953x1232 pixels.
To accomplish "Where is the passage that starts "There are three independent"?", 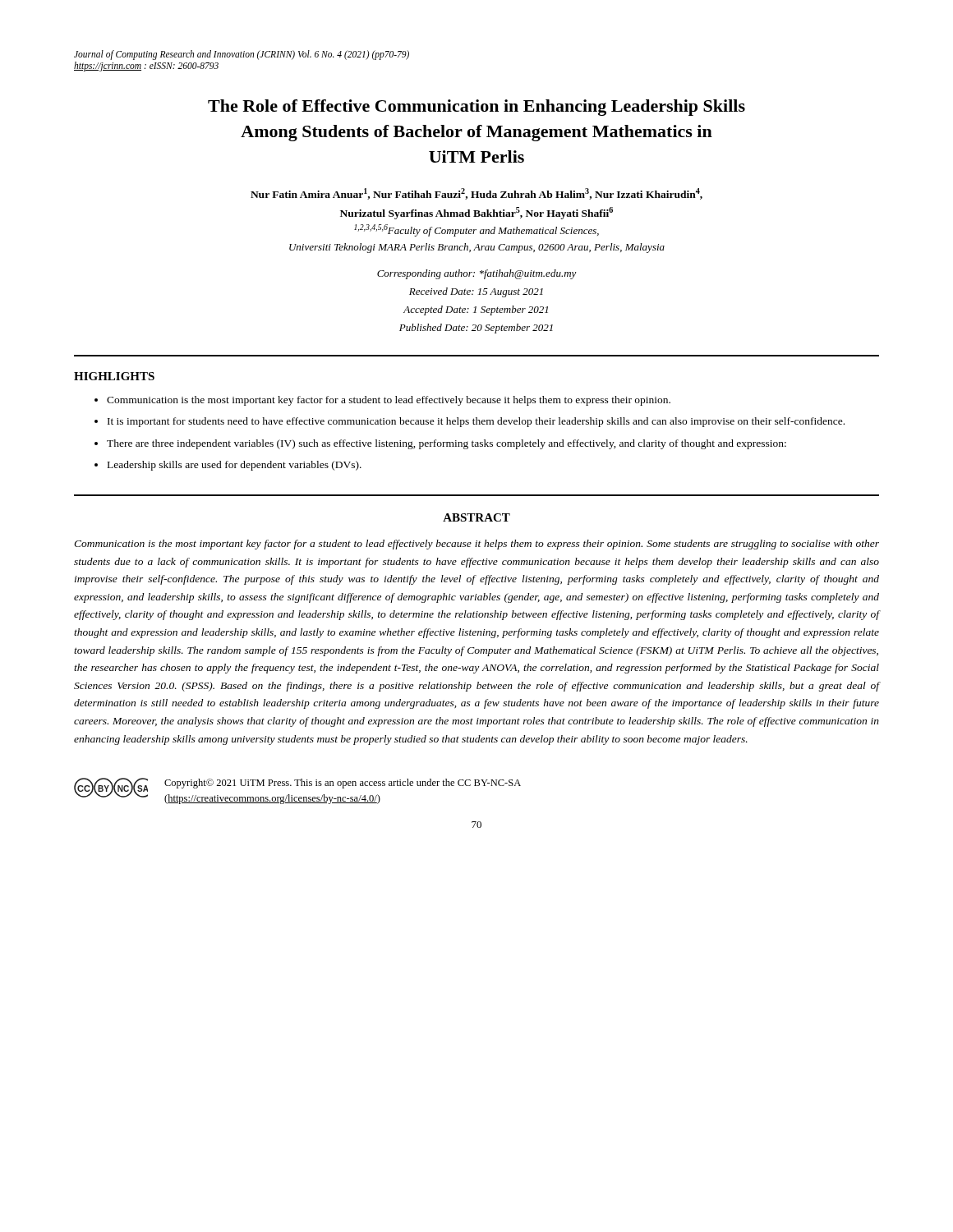I will pyautogui.click(x=493, y=443).
